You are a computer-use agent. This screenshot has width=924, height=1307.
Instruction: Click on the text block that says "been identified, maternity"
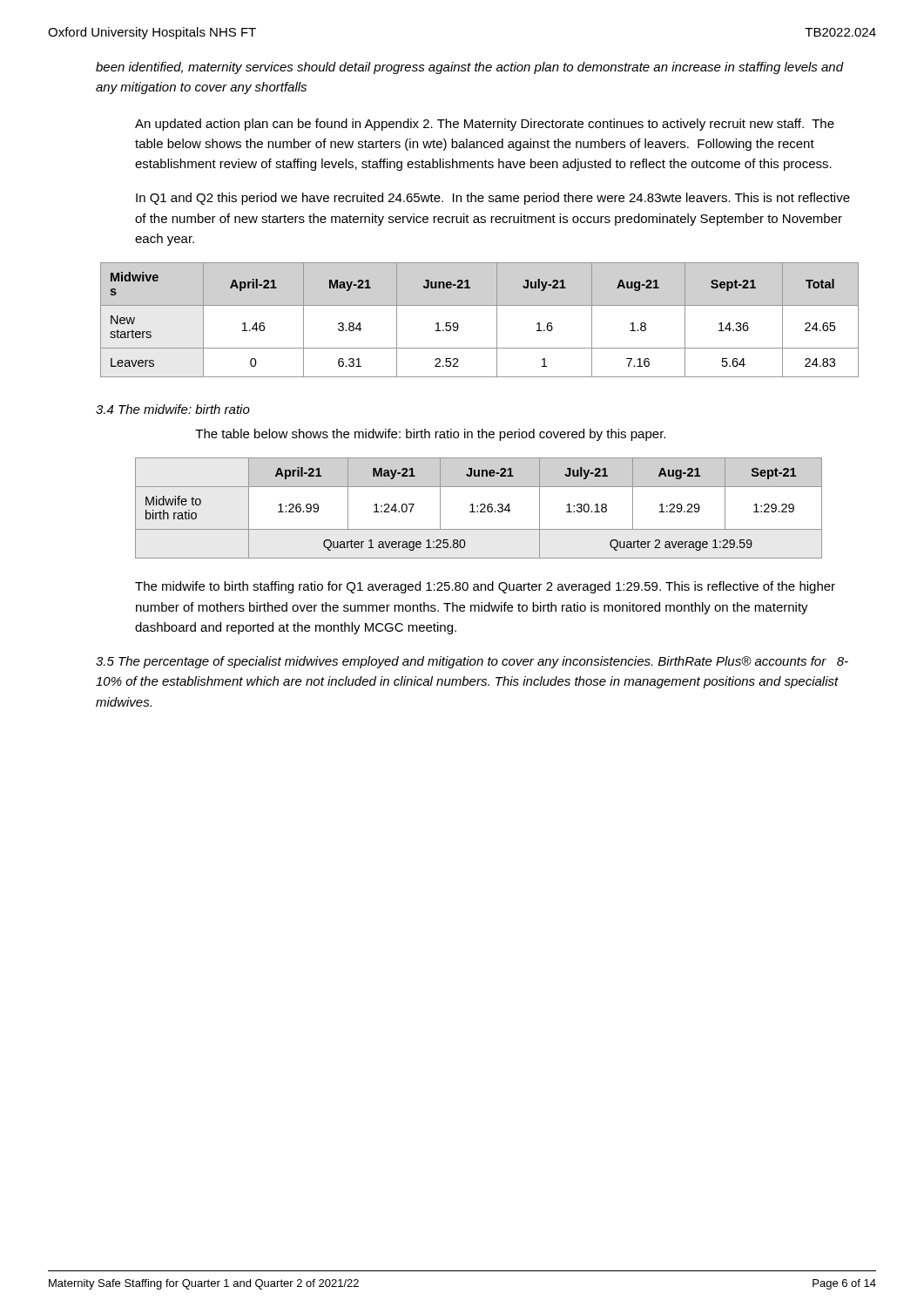[x=469, y=77]
